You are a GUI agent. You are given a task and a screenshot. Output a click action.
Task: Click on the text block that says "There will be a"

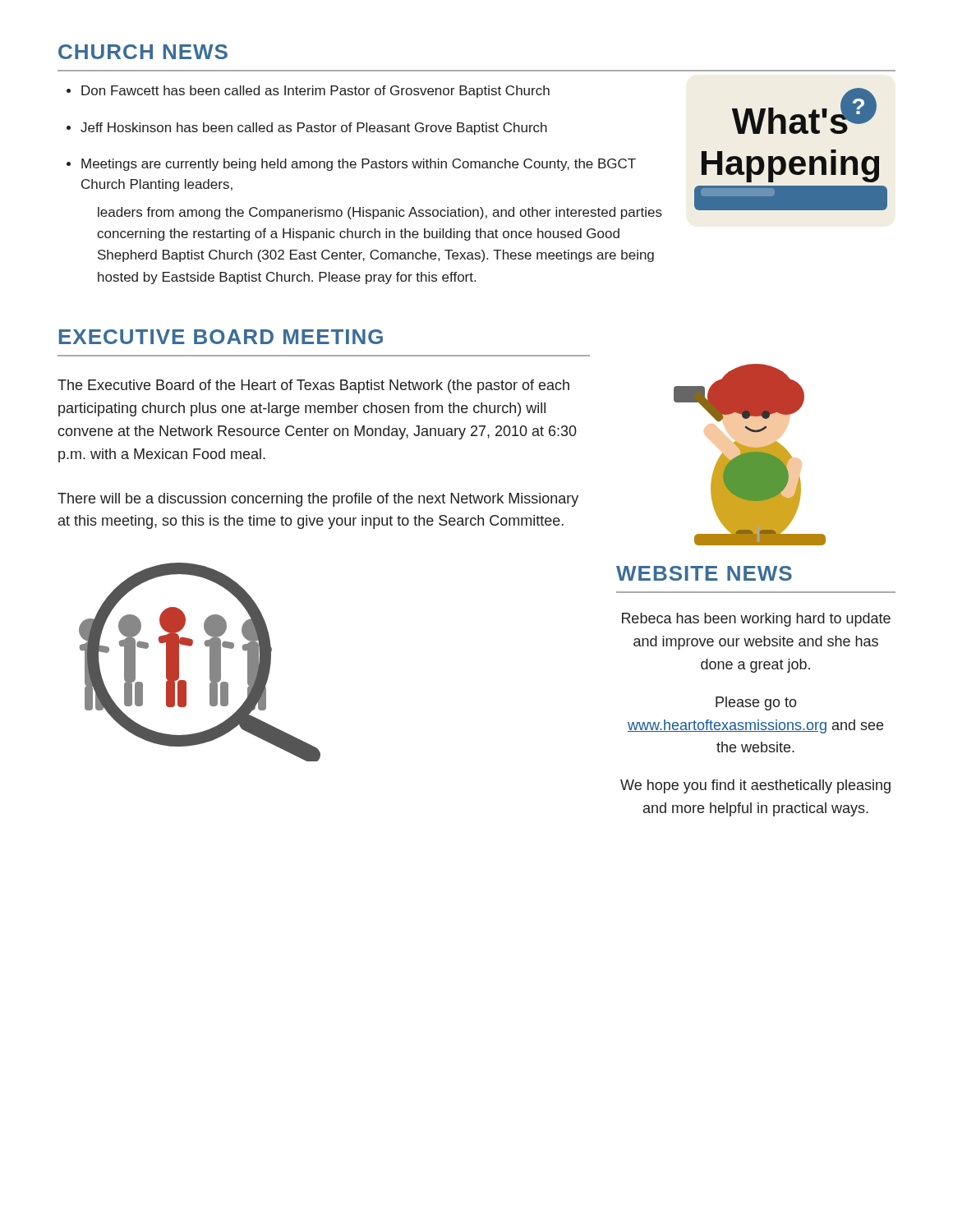tap(318, 510)
